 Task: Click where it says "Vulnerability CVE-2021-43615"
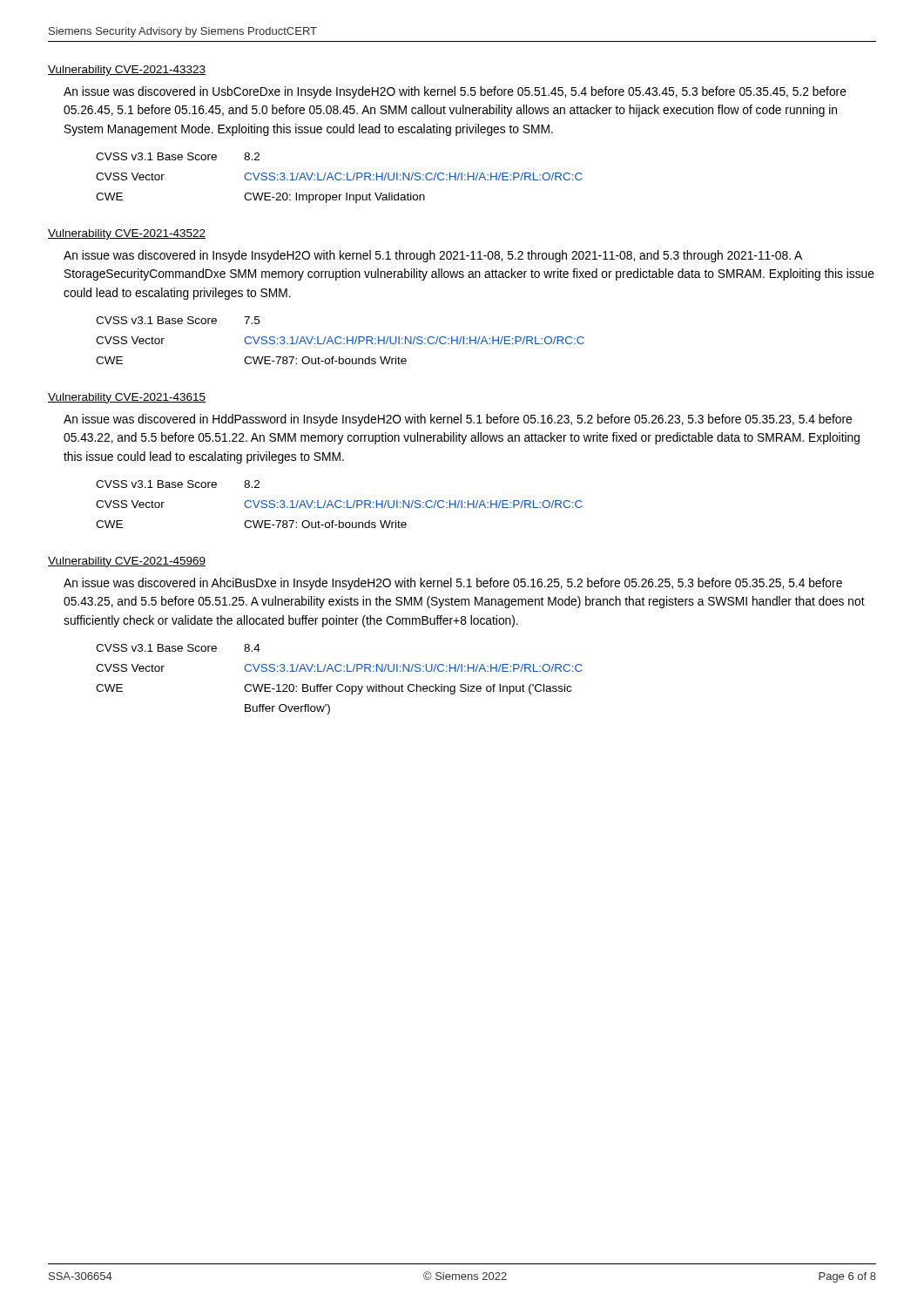click(x=127, y=397)
